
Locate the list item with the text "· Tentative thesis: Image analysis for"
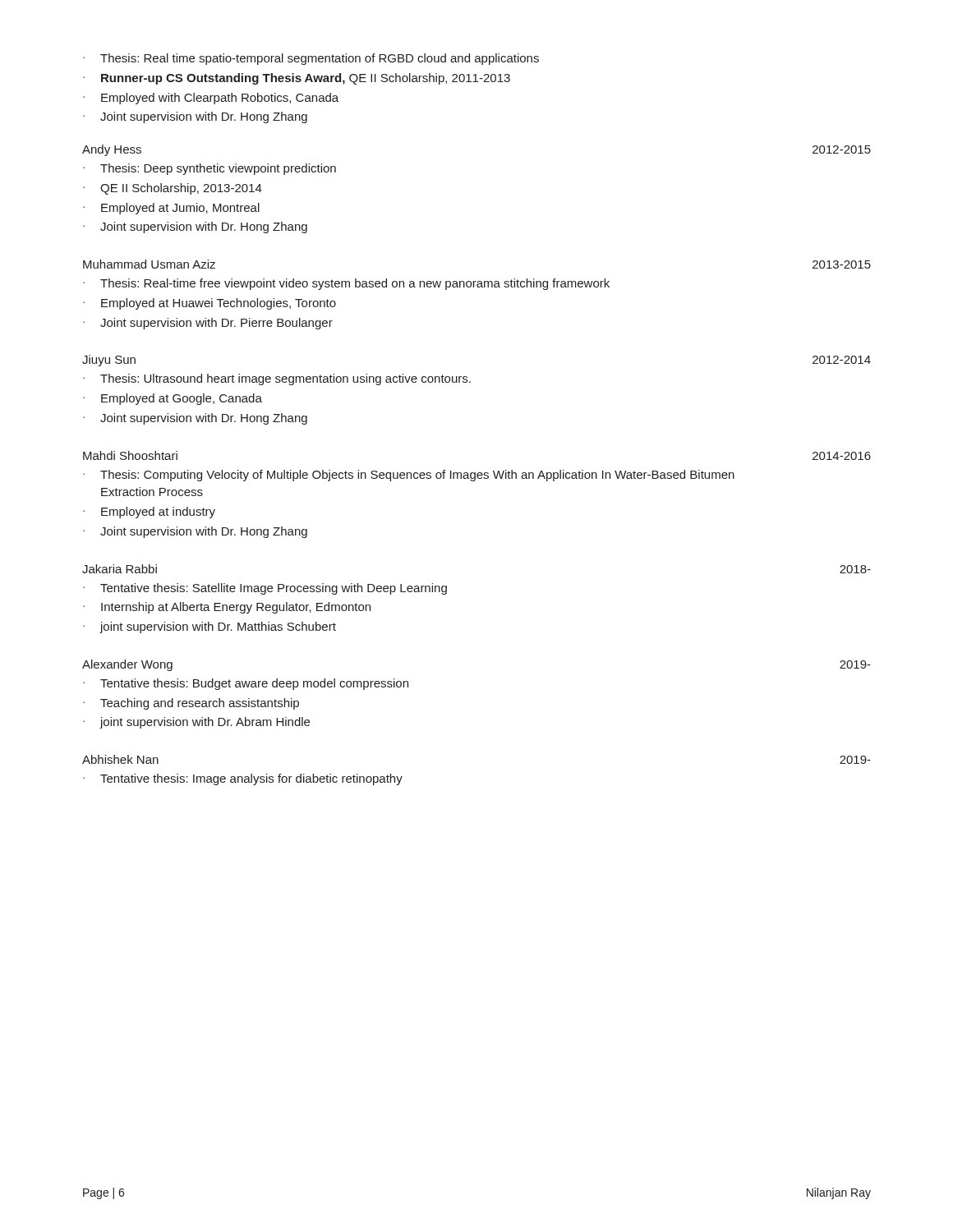point(243,779)
